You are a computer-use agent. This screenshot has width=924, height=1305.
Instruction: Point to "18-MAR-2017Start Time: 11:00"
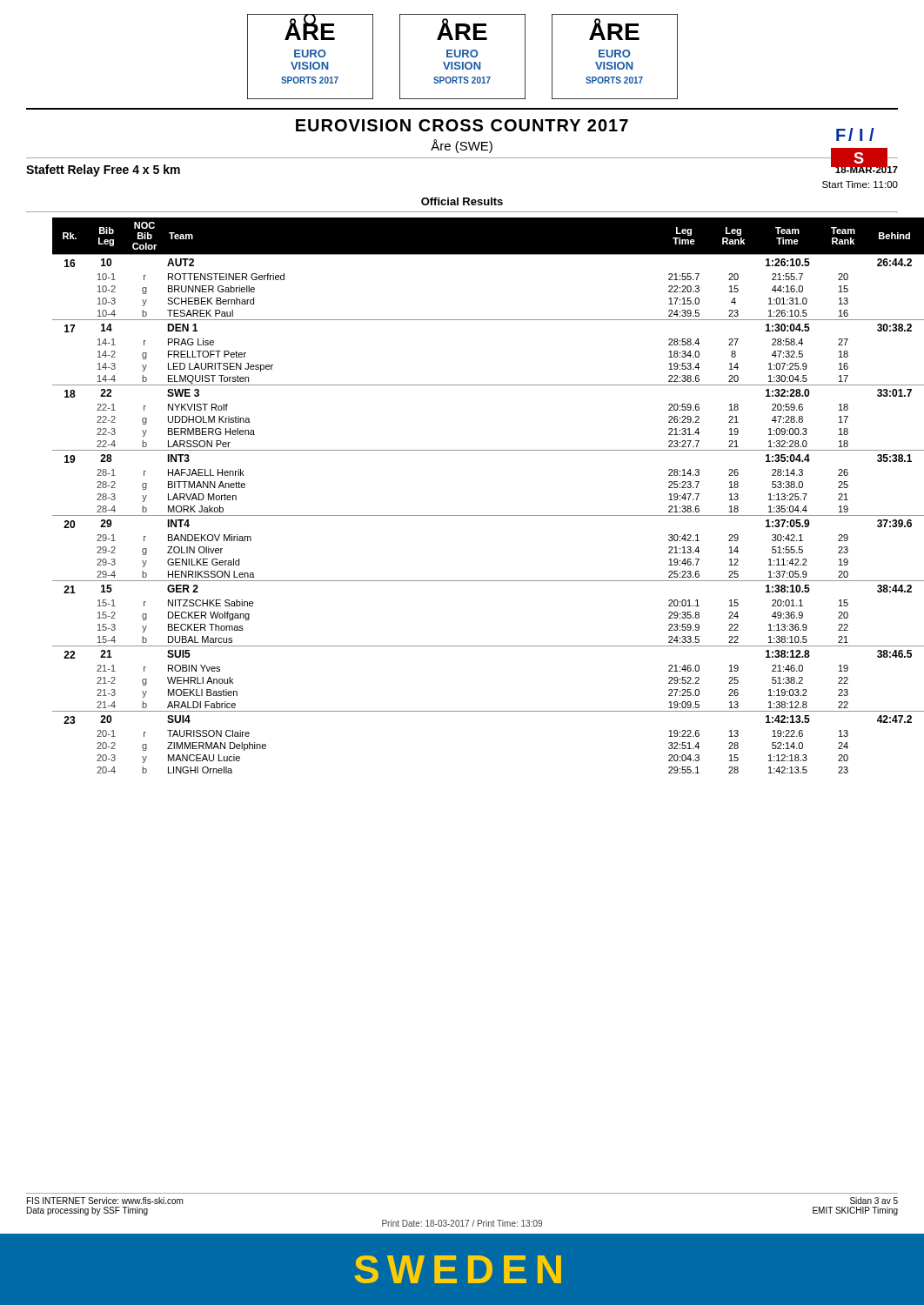[x=860, y=177]
